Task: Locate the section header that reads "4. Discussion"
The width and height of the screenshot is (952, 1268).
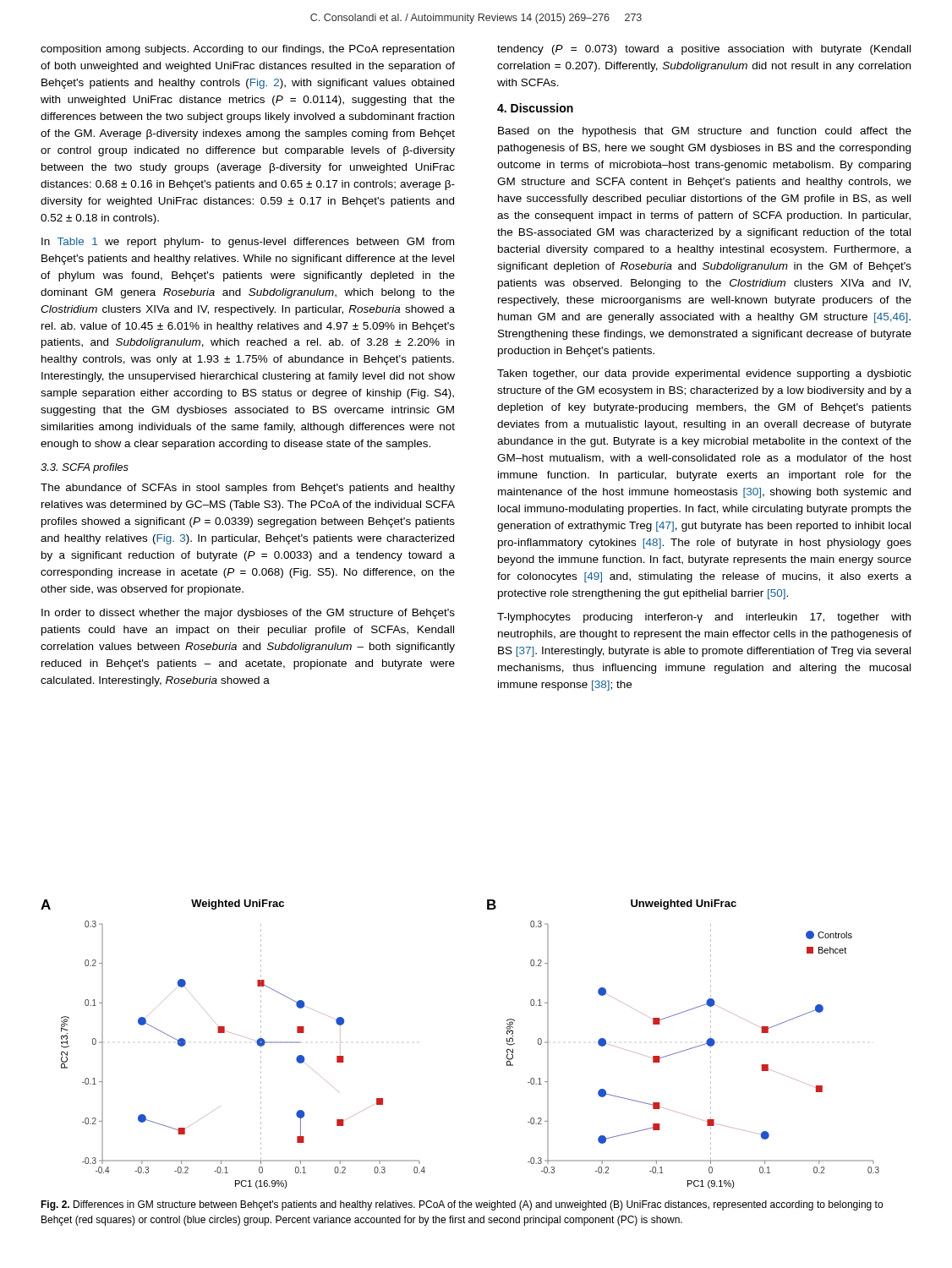Action: click(535, 108)
